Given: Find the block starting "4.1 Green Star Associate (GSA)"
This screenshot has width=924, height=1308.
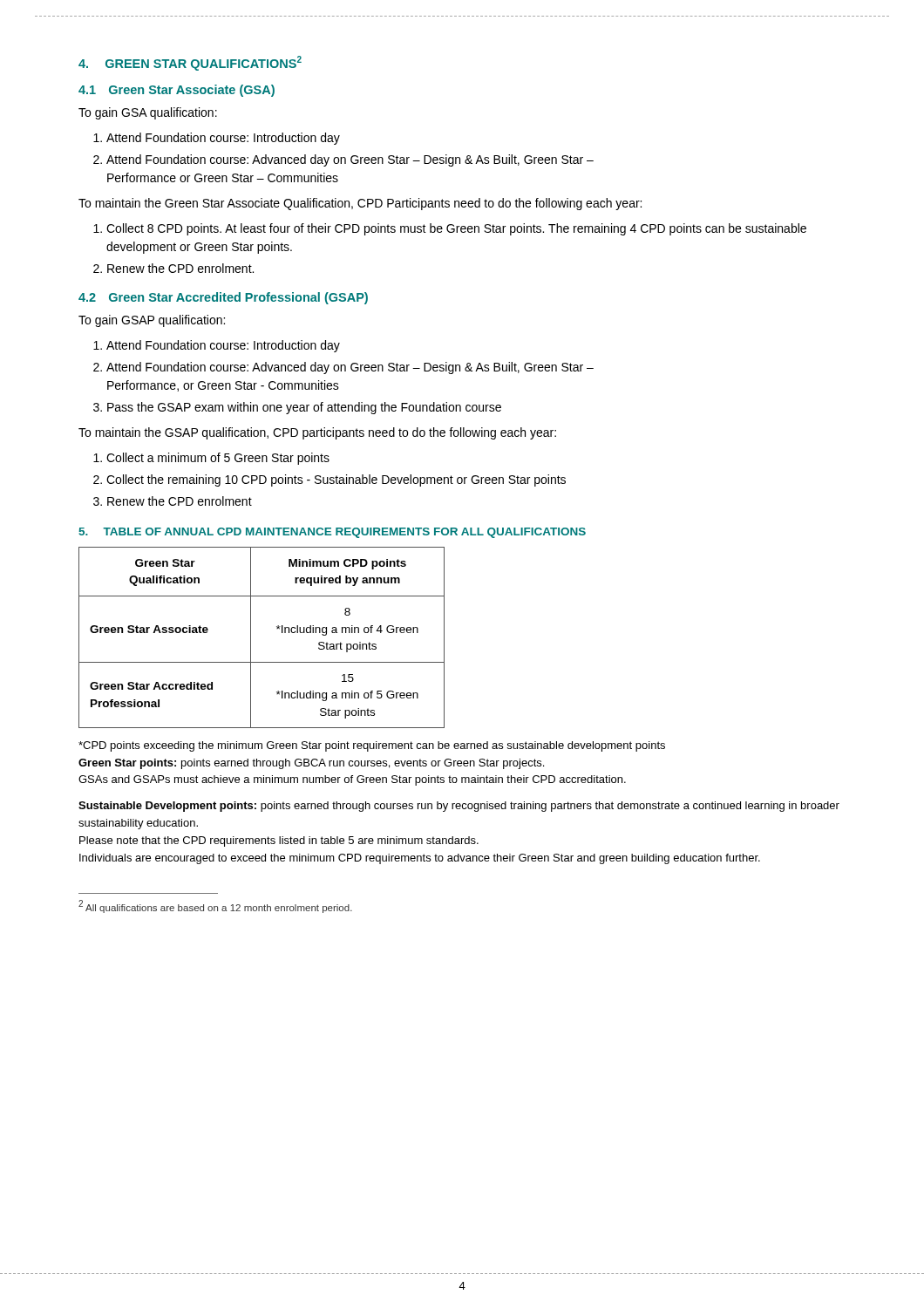Looking at the screenshot, I should click(x=177, y=90).
